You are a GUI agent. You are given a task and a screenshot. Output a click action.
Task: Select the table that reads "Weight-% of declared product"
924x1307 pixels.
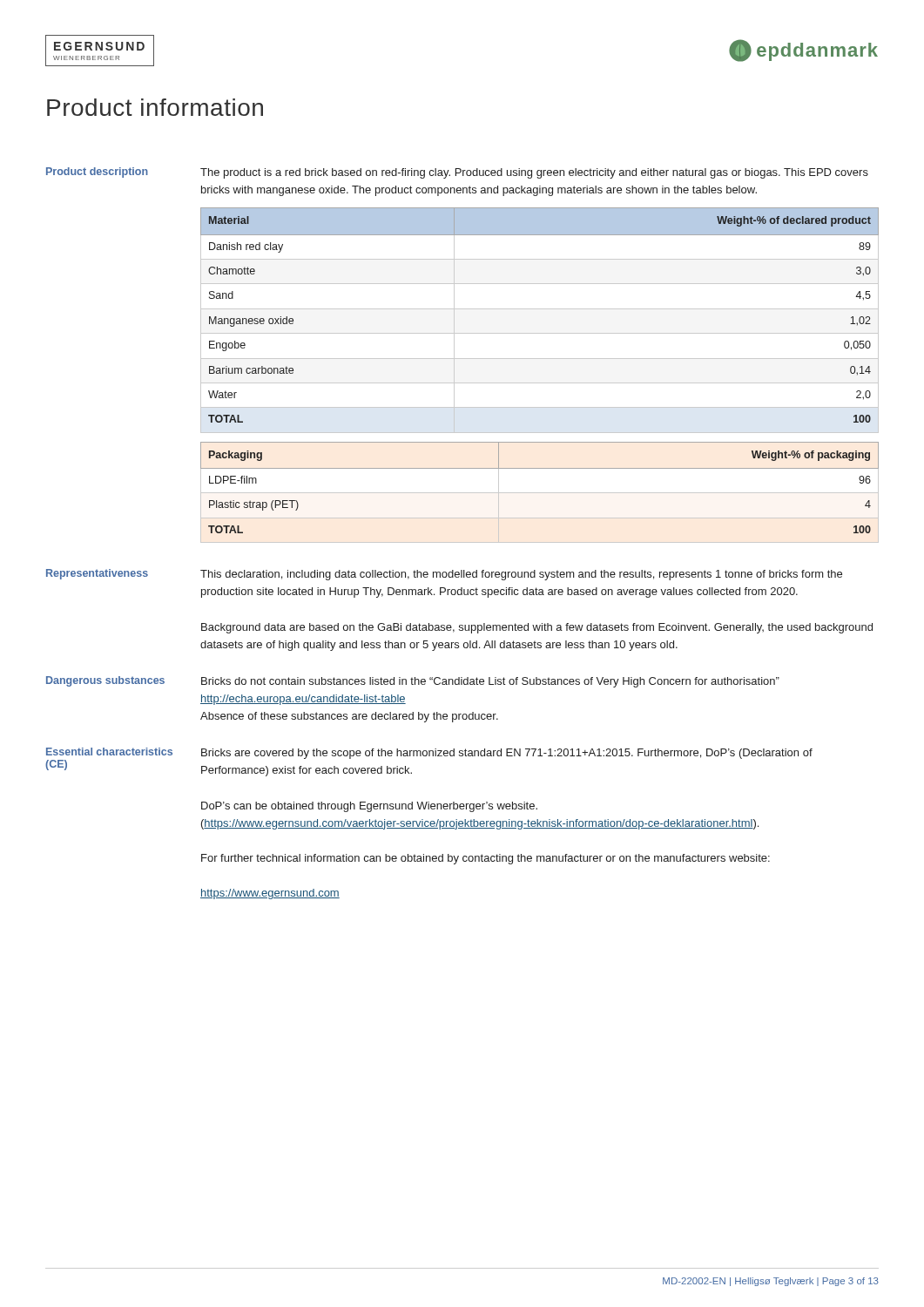(540, 320)
